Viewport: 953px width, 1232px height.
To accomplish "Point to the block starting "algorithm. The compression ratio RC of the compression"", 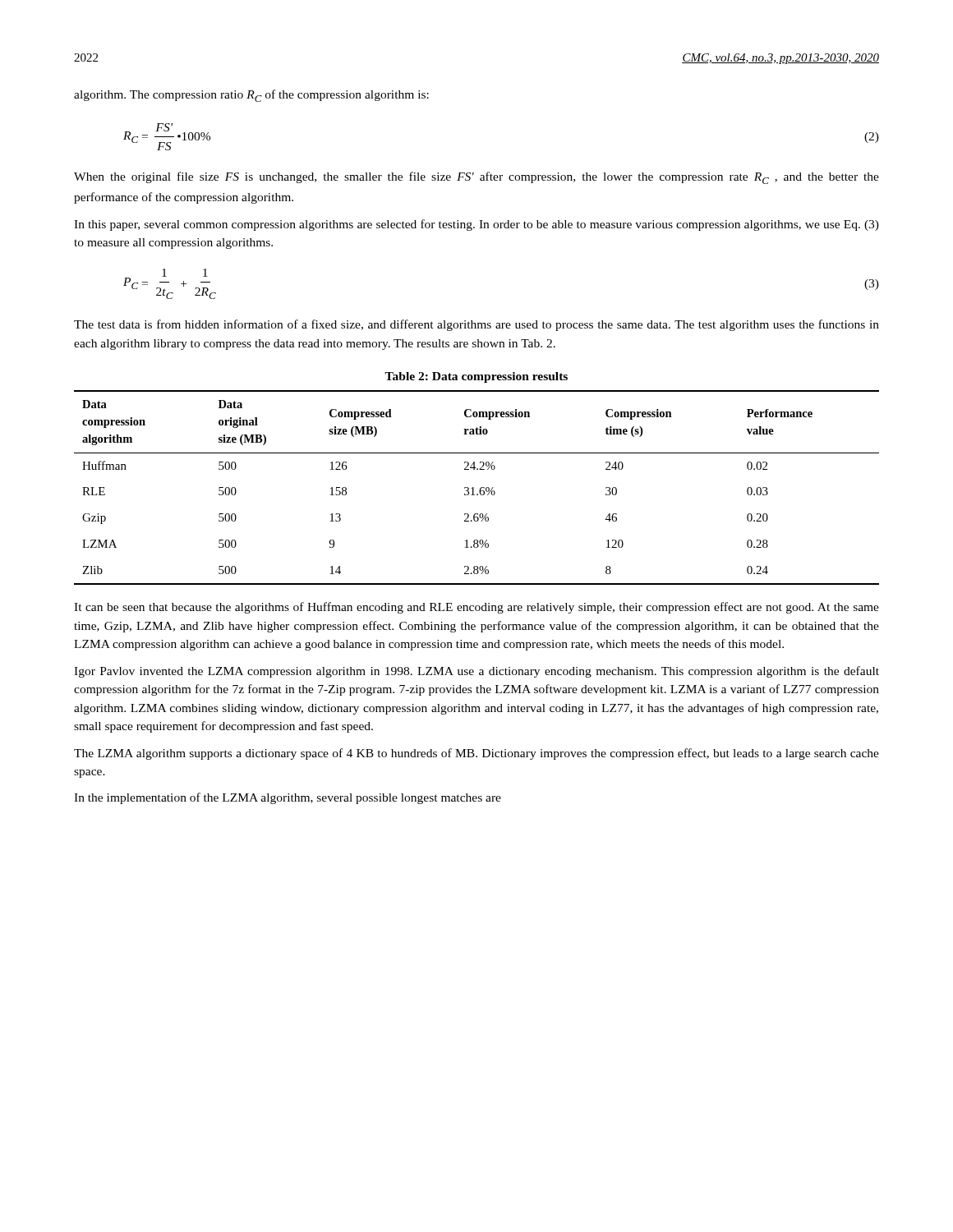I will pos(252,96).
